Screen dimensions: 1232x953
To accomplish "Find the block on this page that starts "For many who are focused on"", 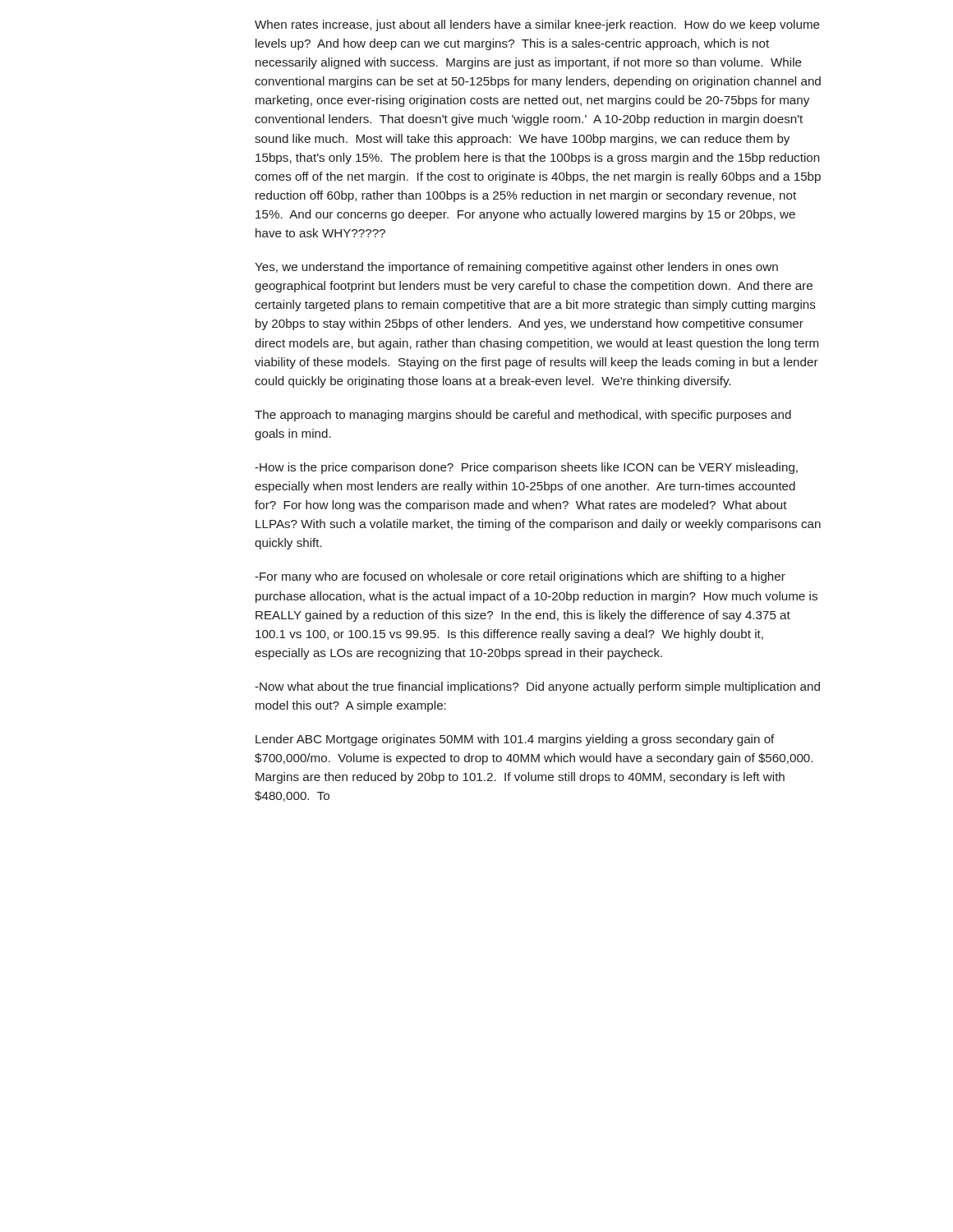I will pos(536,614).
